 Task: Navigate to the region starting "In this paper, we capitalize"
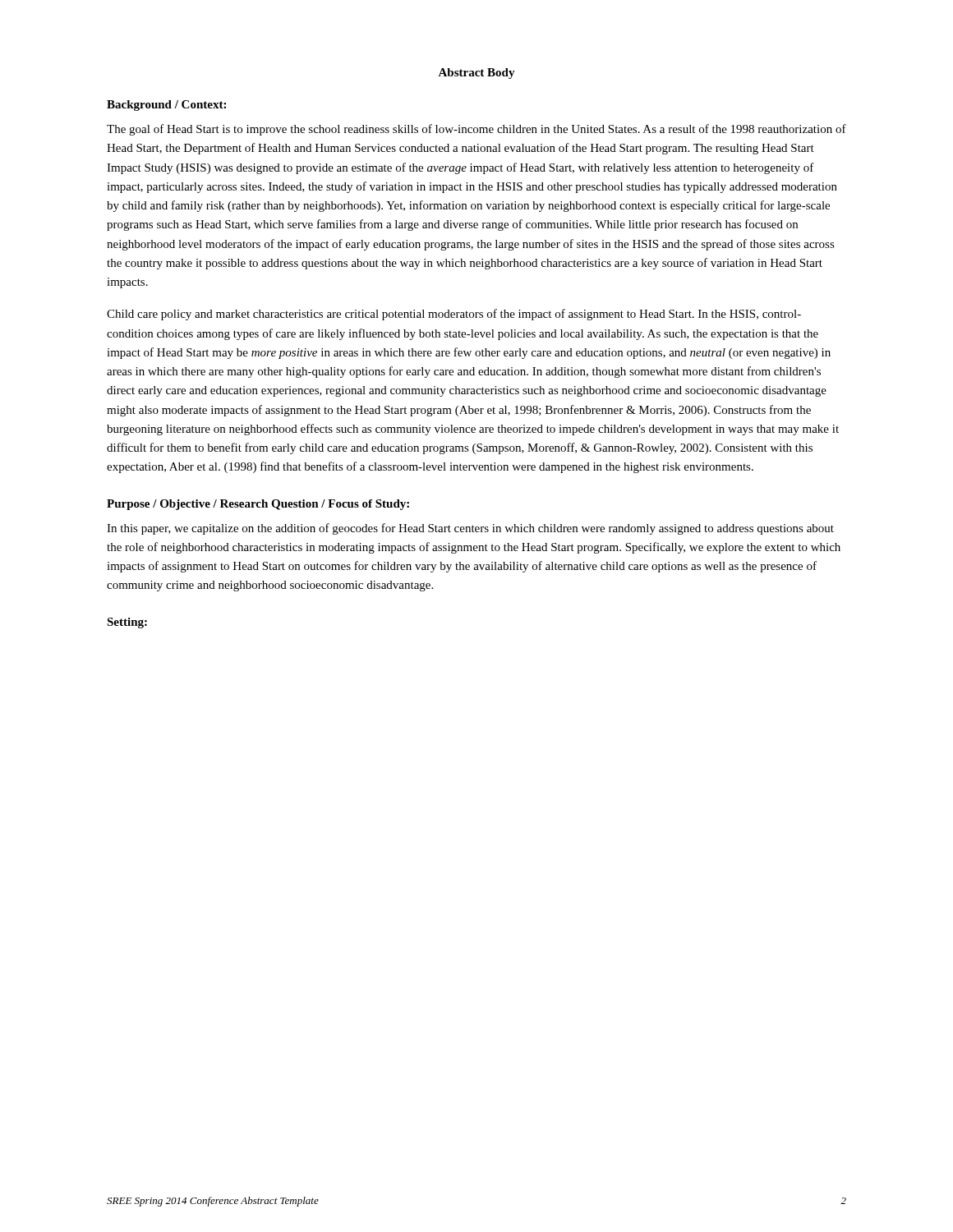(x=474, y=556)
